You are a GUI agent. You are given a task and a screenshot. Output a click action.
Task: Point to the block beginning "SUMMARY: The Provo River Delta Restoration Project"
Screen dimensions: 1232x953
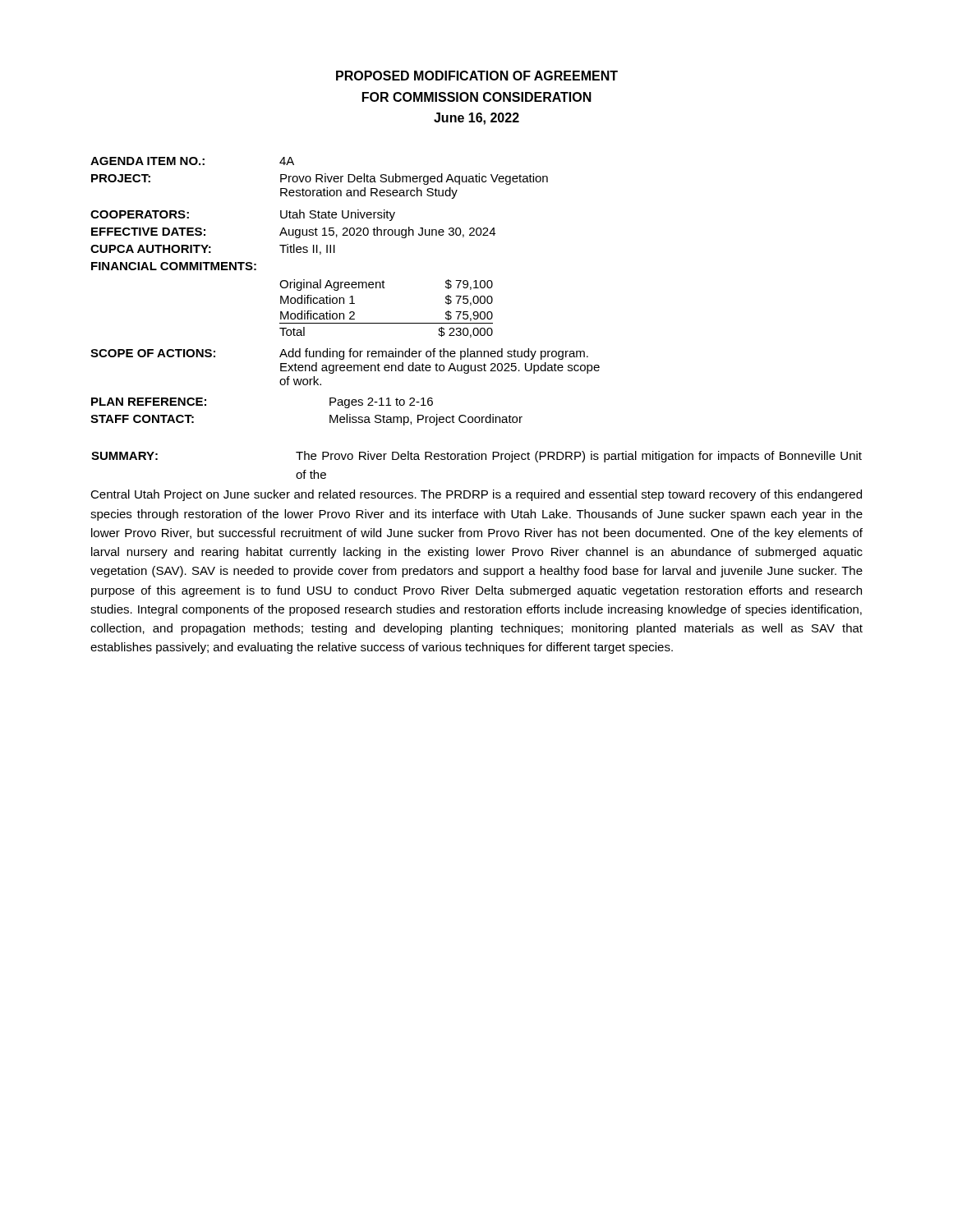click(x=476, y=551)
